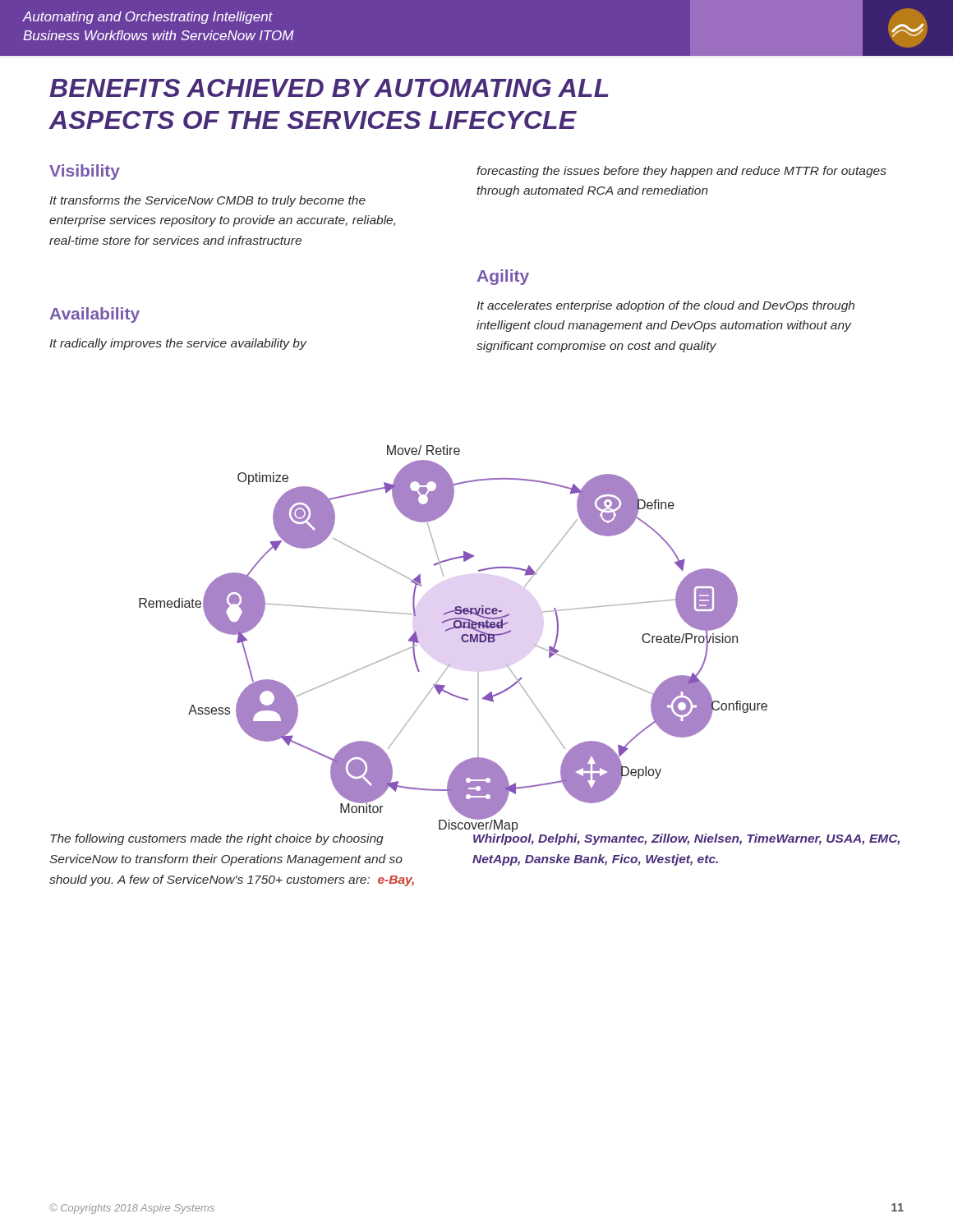
Task: Navigate to the block starting "Whirlpool, Delphi, Symantec, Zillow, Nielsen,"
Action: 690,849
